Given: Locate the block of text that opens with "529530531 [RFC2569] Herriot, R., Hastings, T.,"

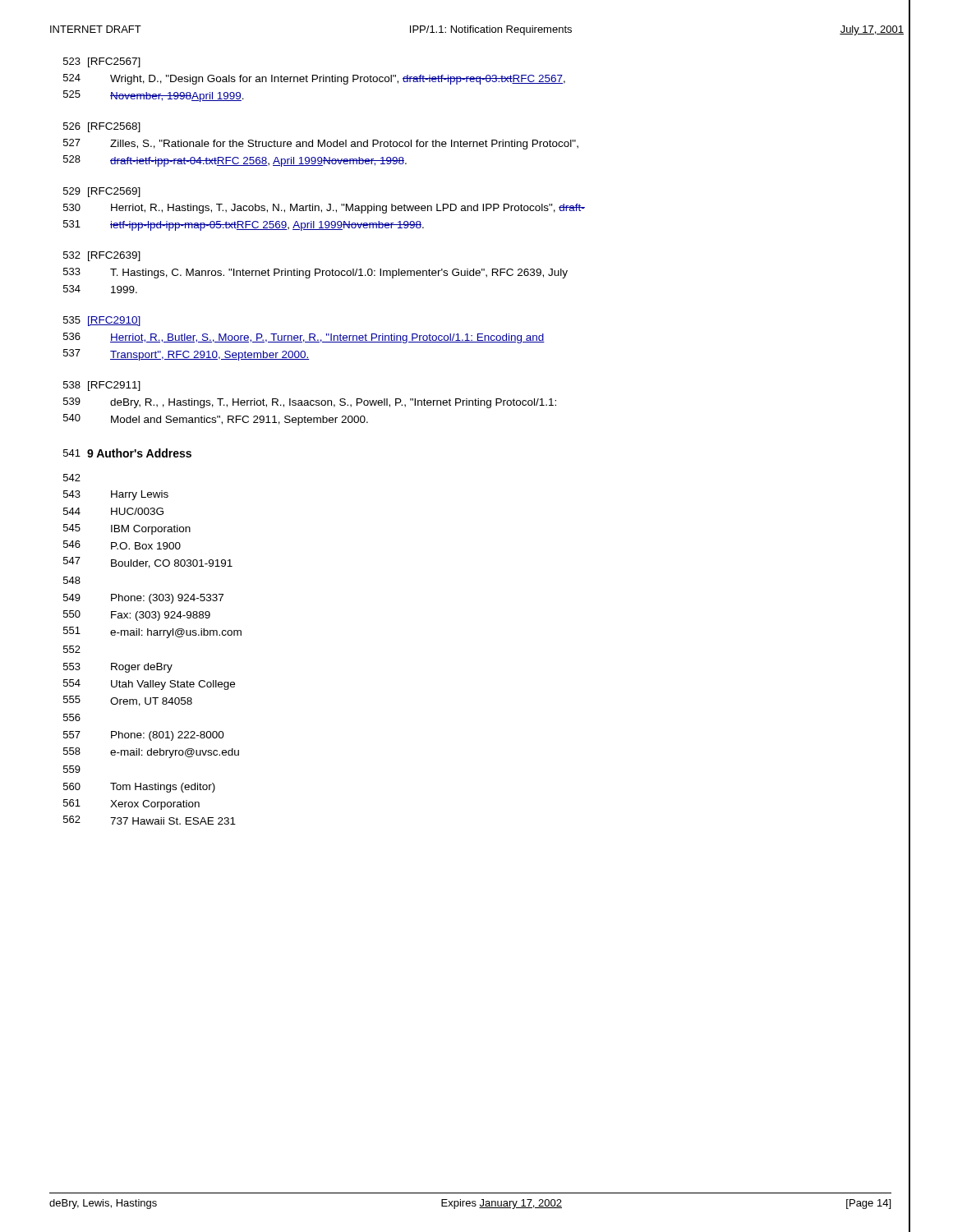Looking at the screenshot, I should coord(470,209).
